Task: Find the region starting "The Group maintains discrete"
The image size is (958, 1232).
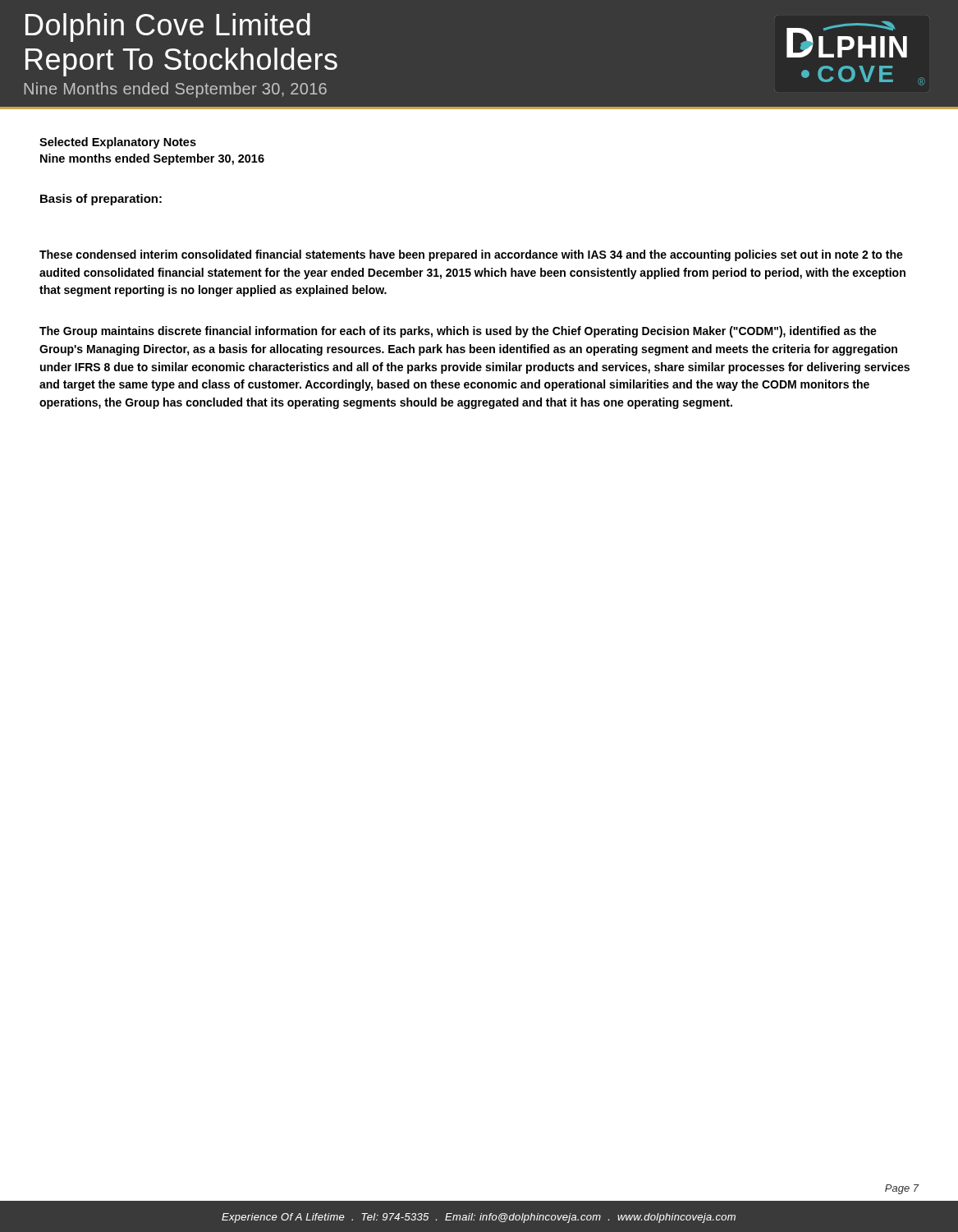Action: (479, 367)
